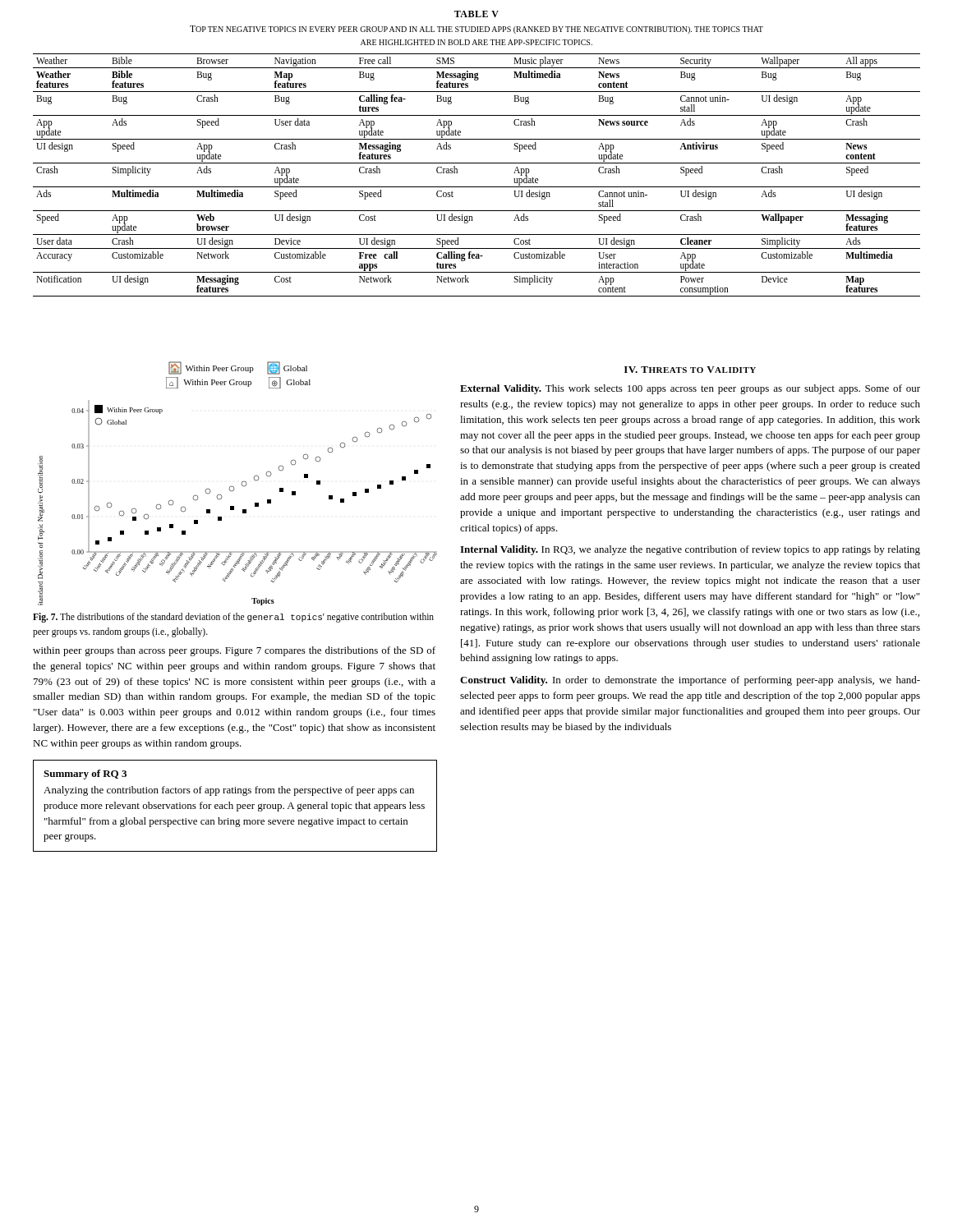Find the region starting "Analyzing the contribution"

pos(234,813)
